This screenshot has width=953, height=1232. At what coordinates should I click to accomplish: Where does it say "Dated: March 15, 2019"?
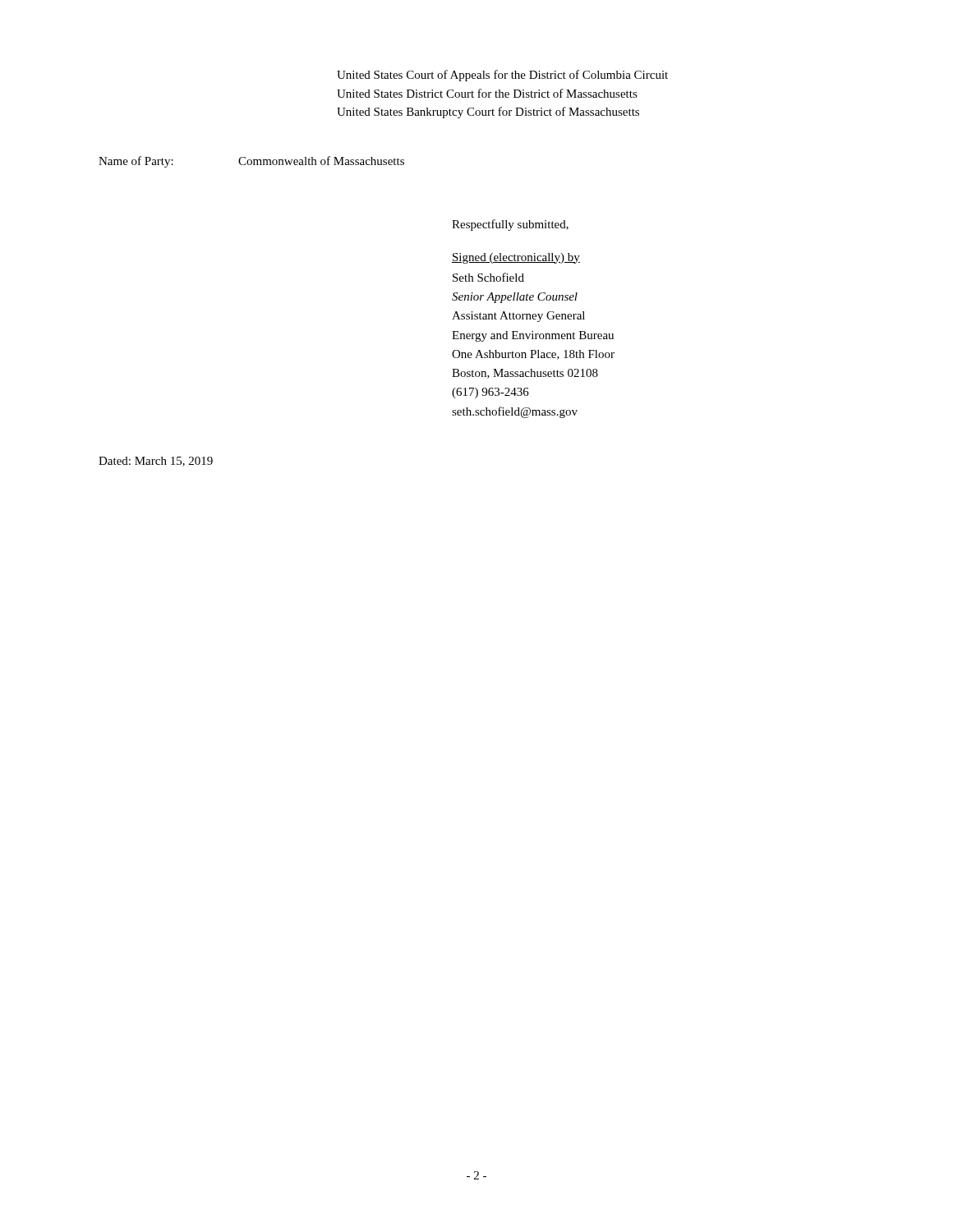156,461
